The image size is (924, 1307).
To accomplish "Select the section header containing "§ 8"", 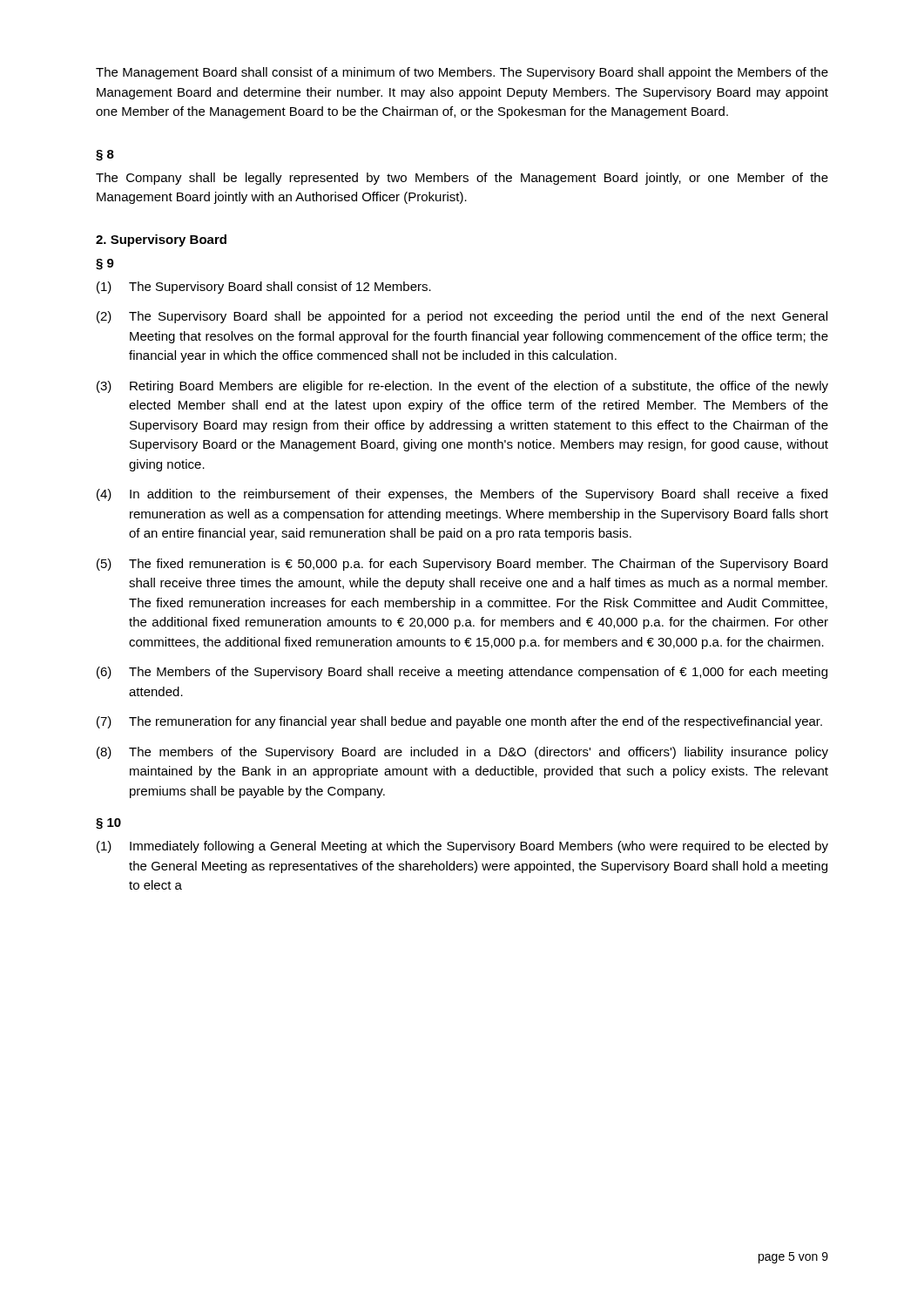I will tap(105, 153).
